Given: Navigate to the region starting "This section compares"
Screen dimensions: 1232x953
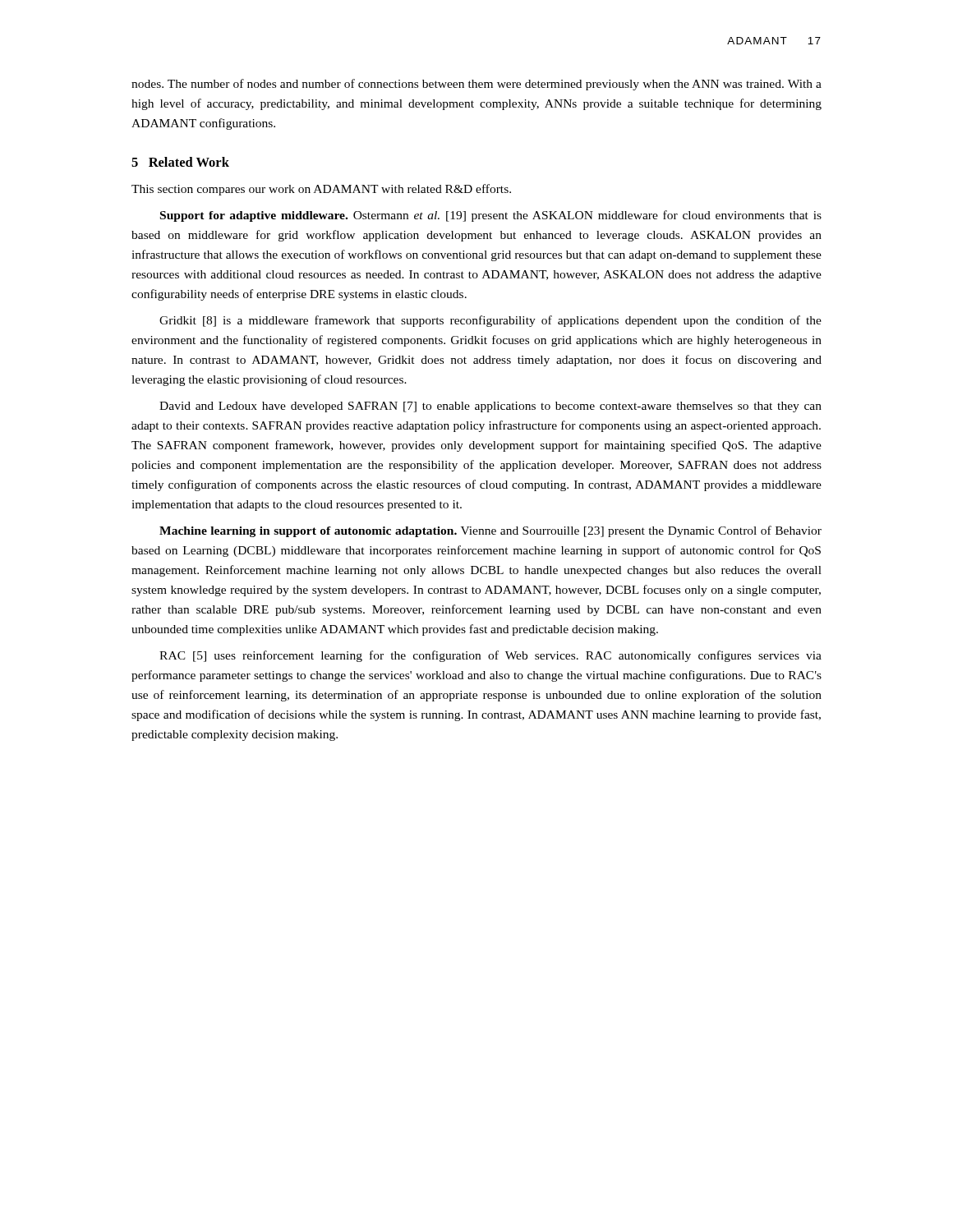Looking at the screenshot, I should click(476, 189).
